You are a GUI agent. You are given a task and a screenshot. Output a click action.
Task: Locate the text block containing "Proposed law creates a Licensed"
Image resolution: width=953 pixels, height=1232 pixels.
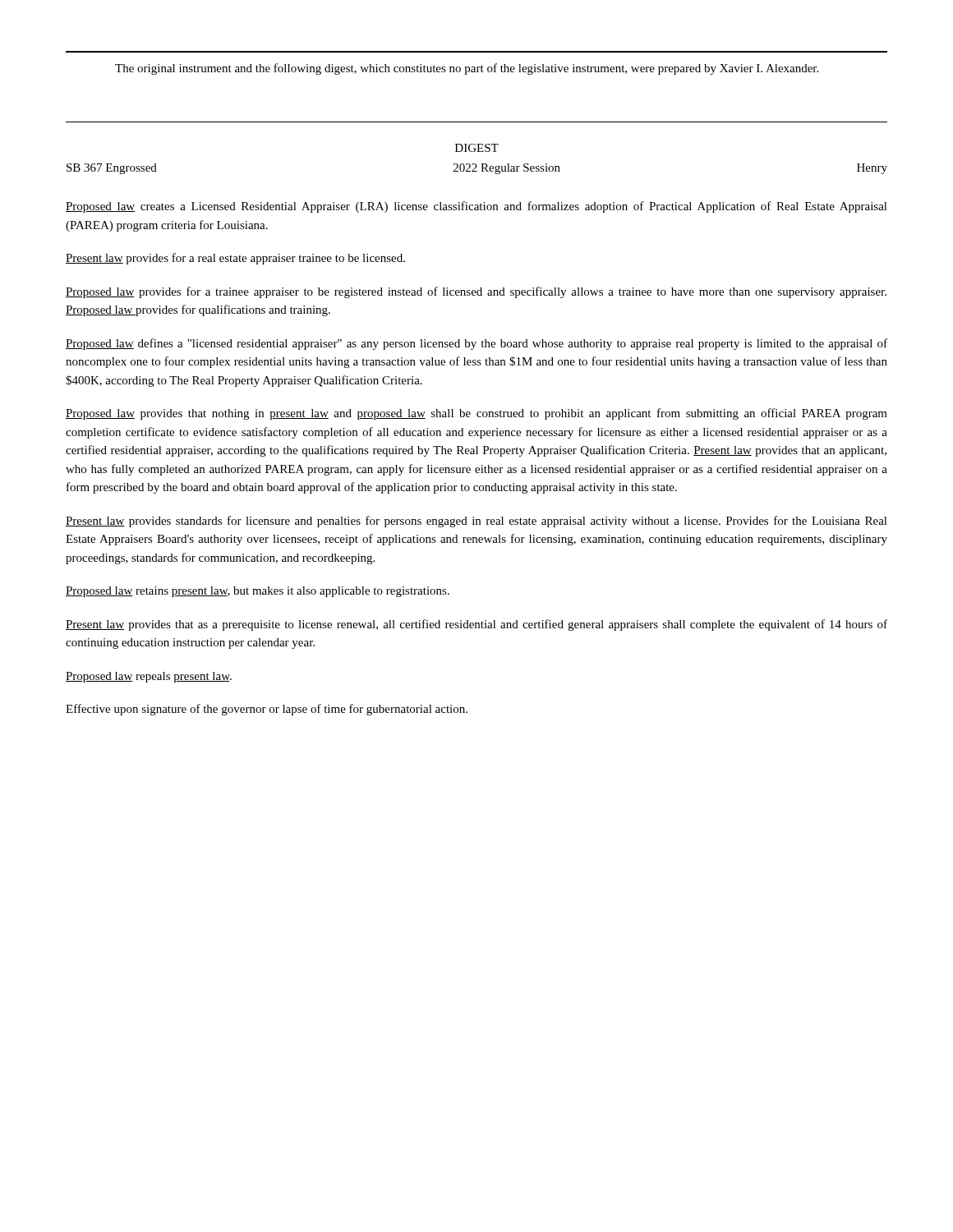pos(476,215)
